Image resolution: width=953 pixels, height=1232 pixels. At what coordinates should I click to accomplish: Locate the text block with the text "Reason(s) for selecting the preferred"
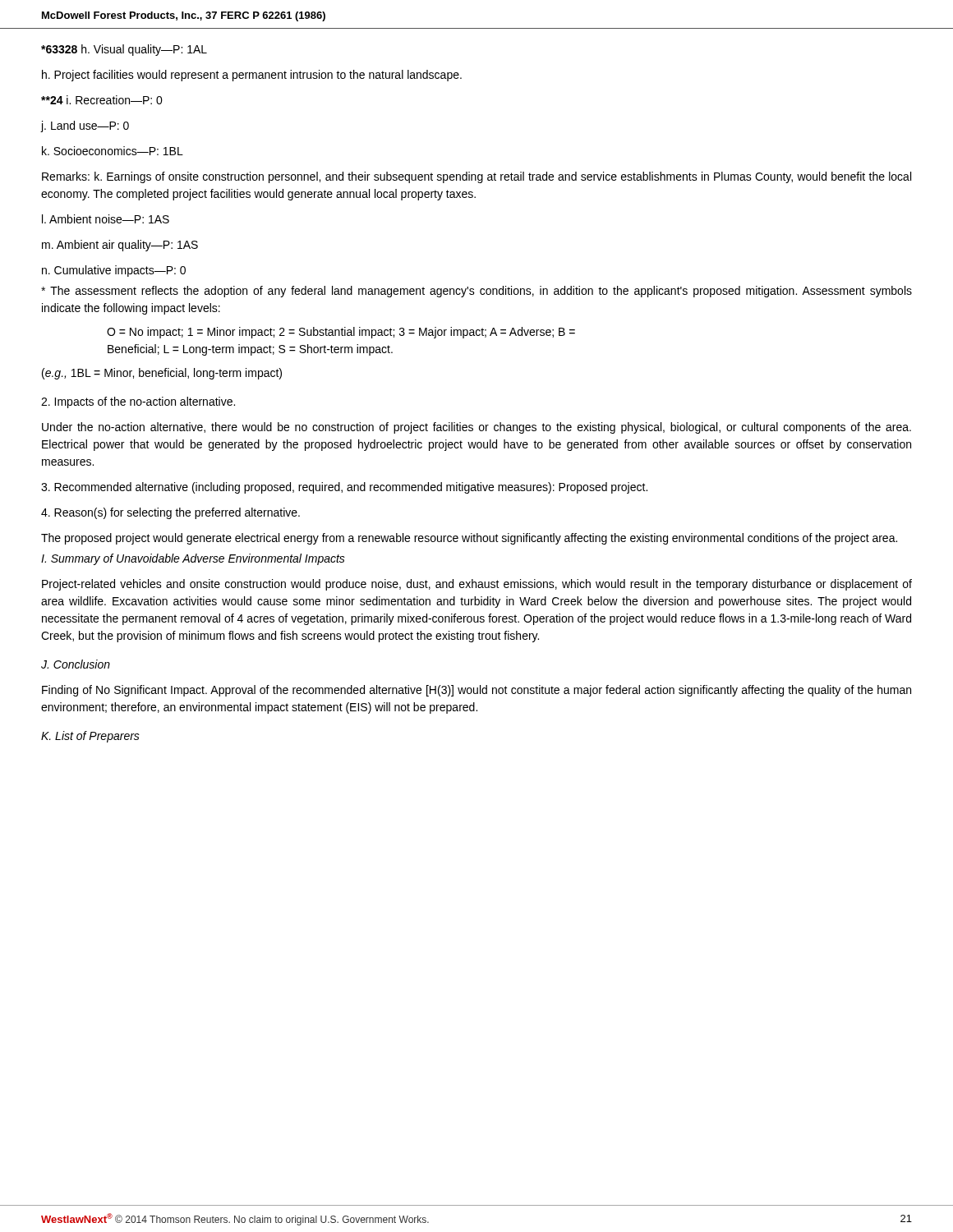pos(171,513)
